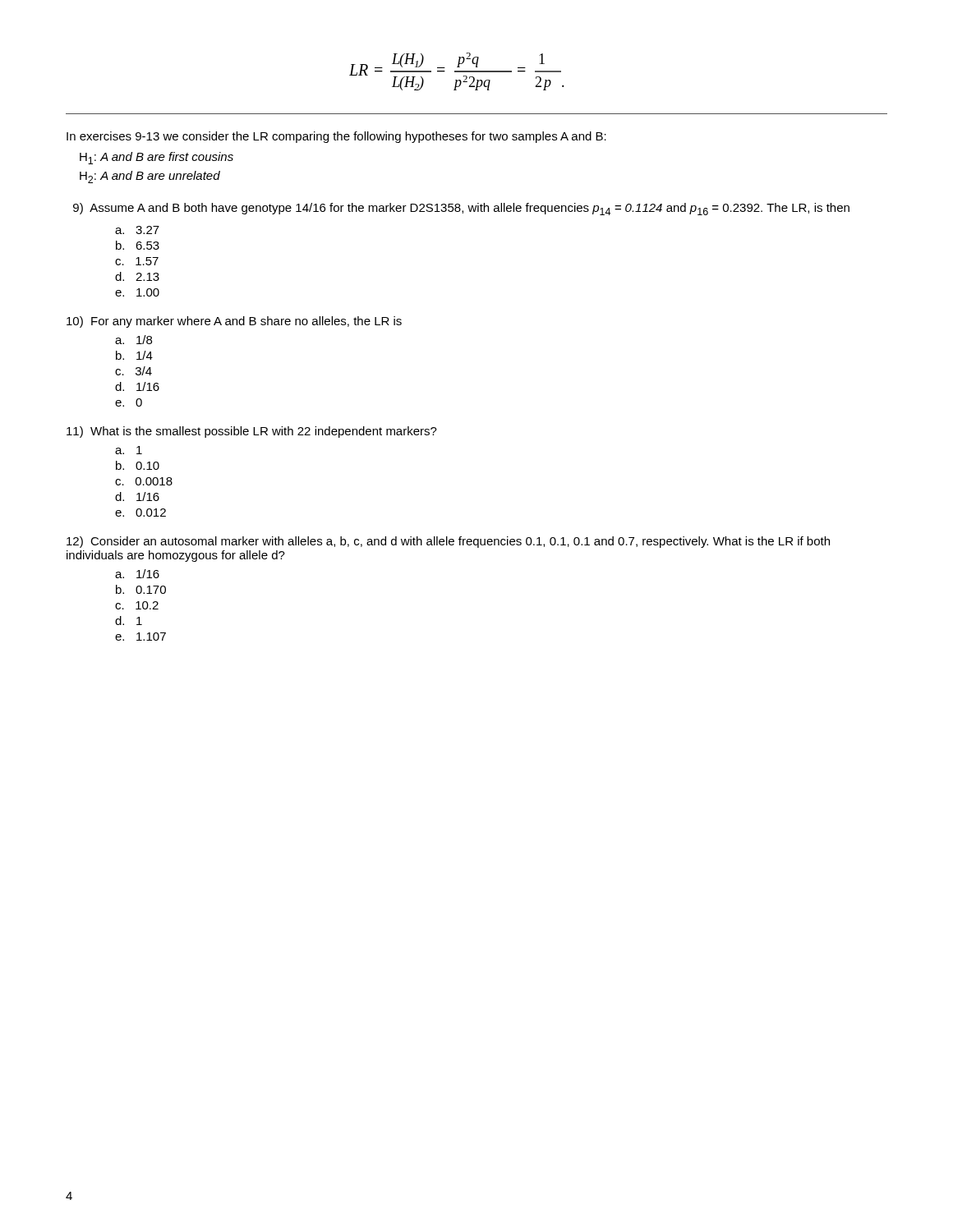Find the text starting "10) For any marker where"
This screenshot has height=1232, width=953.
pos(234,322)
